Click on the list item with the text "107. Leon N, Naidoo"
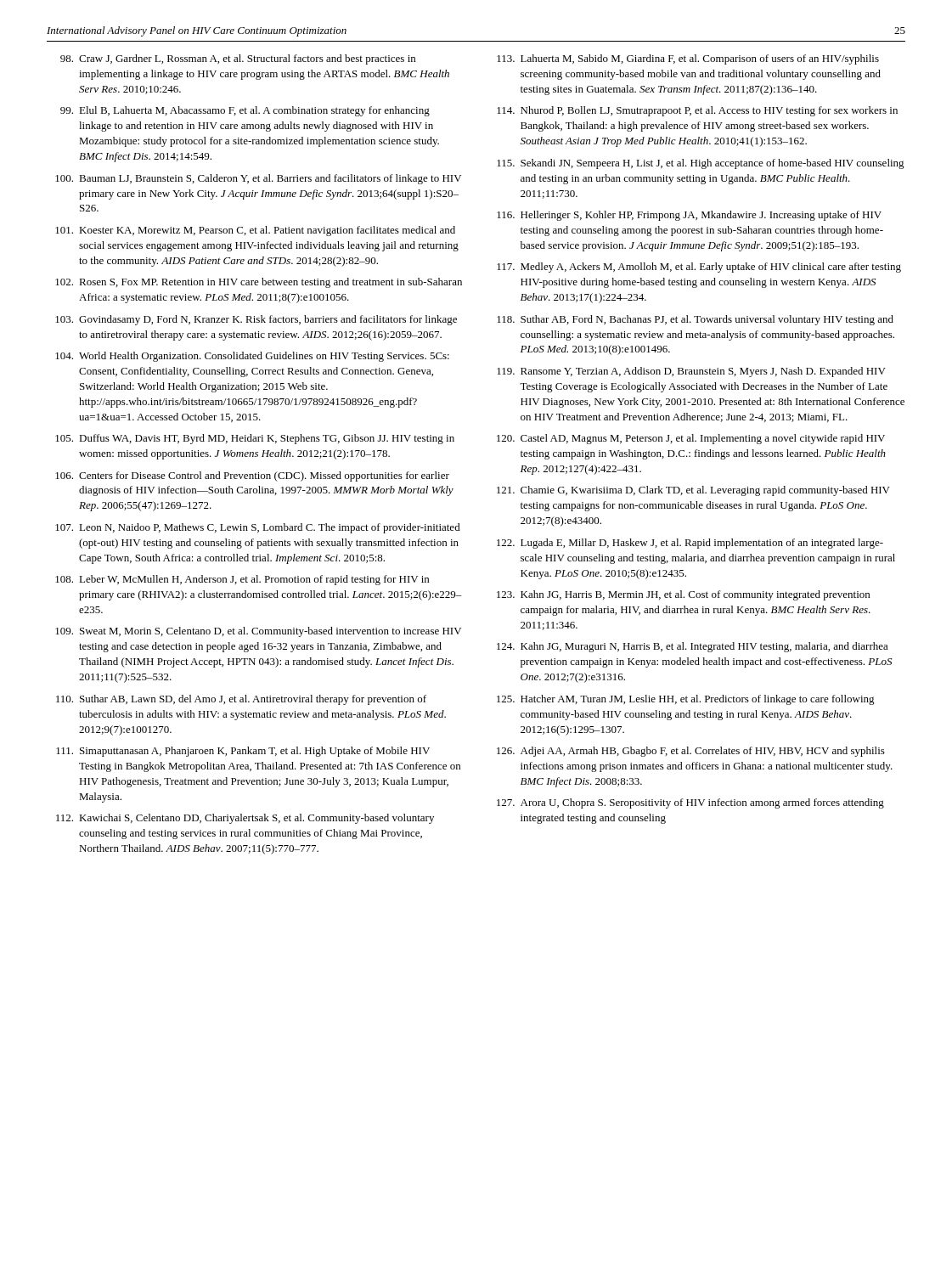The width and height of the screenshot is (952, 1274). (x=255, y=543)
